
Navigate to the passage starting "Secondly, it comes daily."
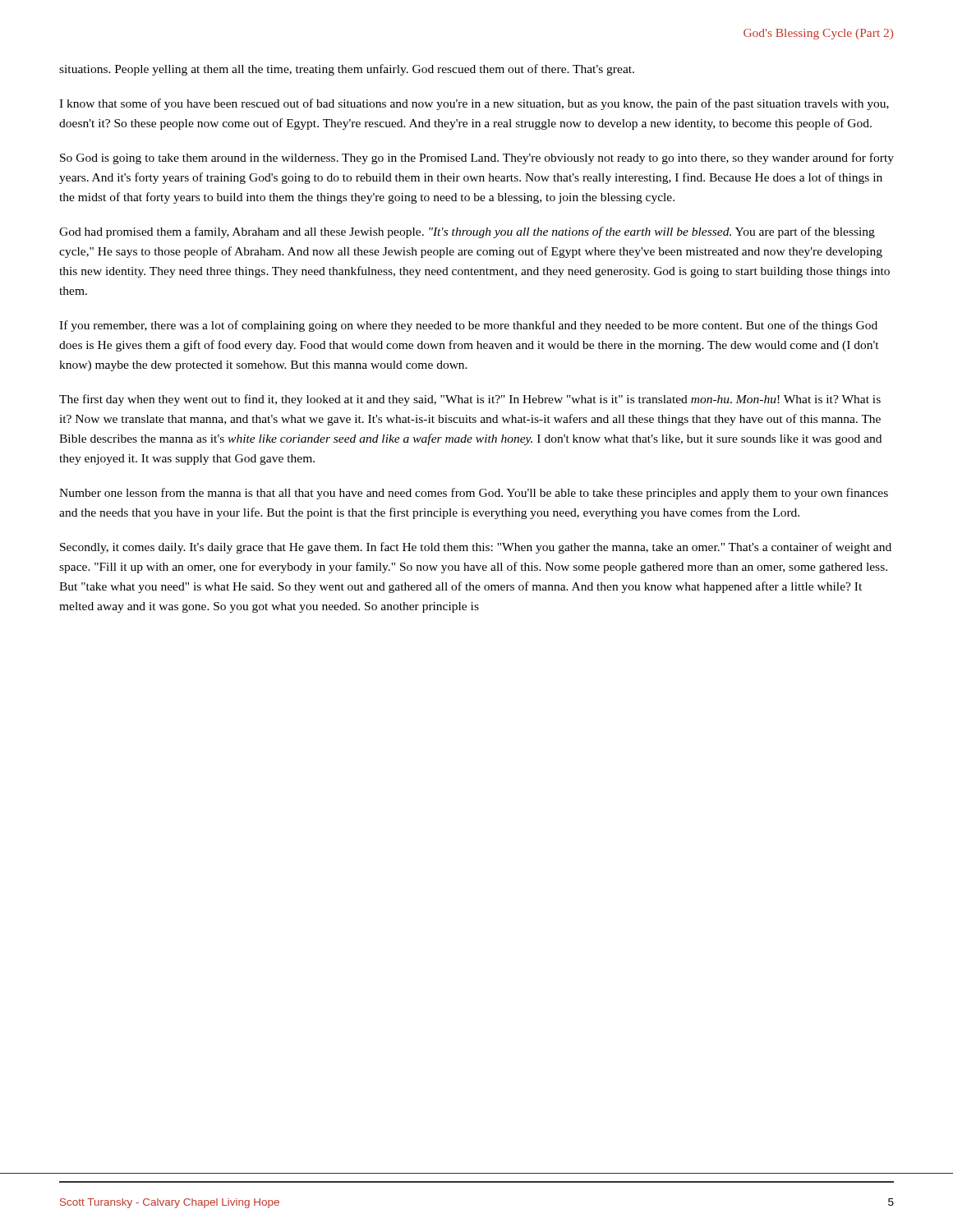click(475, 576)
